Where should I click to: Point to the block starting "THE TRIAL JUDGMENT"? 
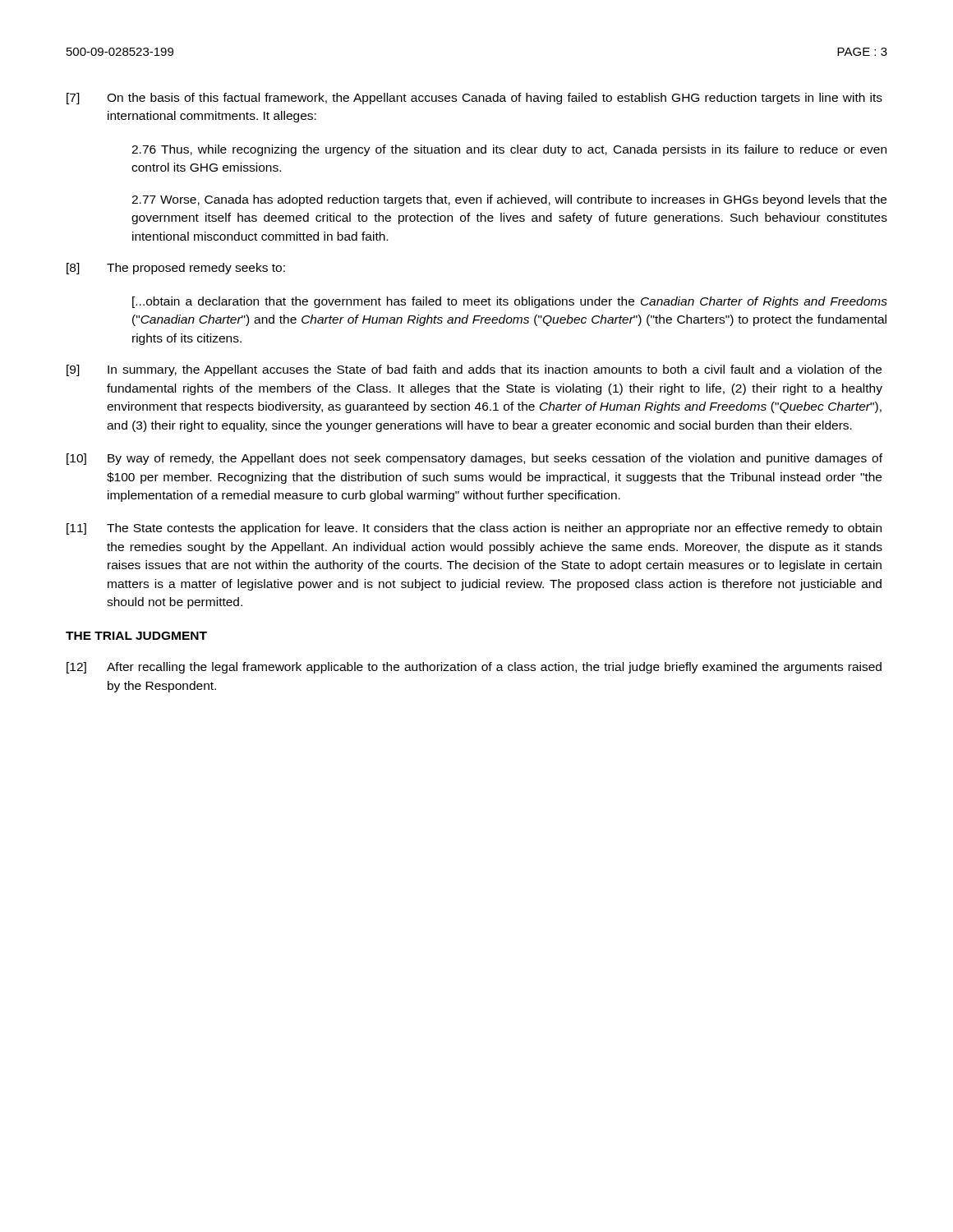(136, 635)
